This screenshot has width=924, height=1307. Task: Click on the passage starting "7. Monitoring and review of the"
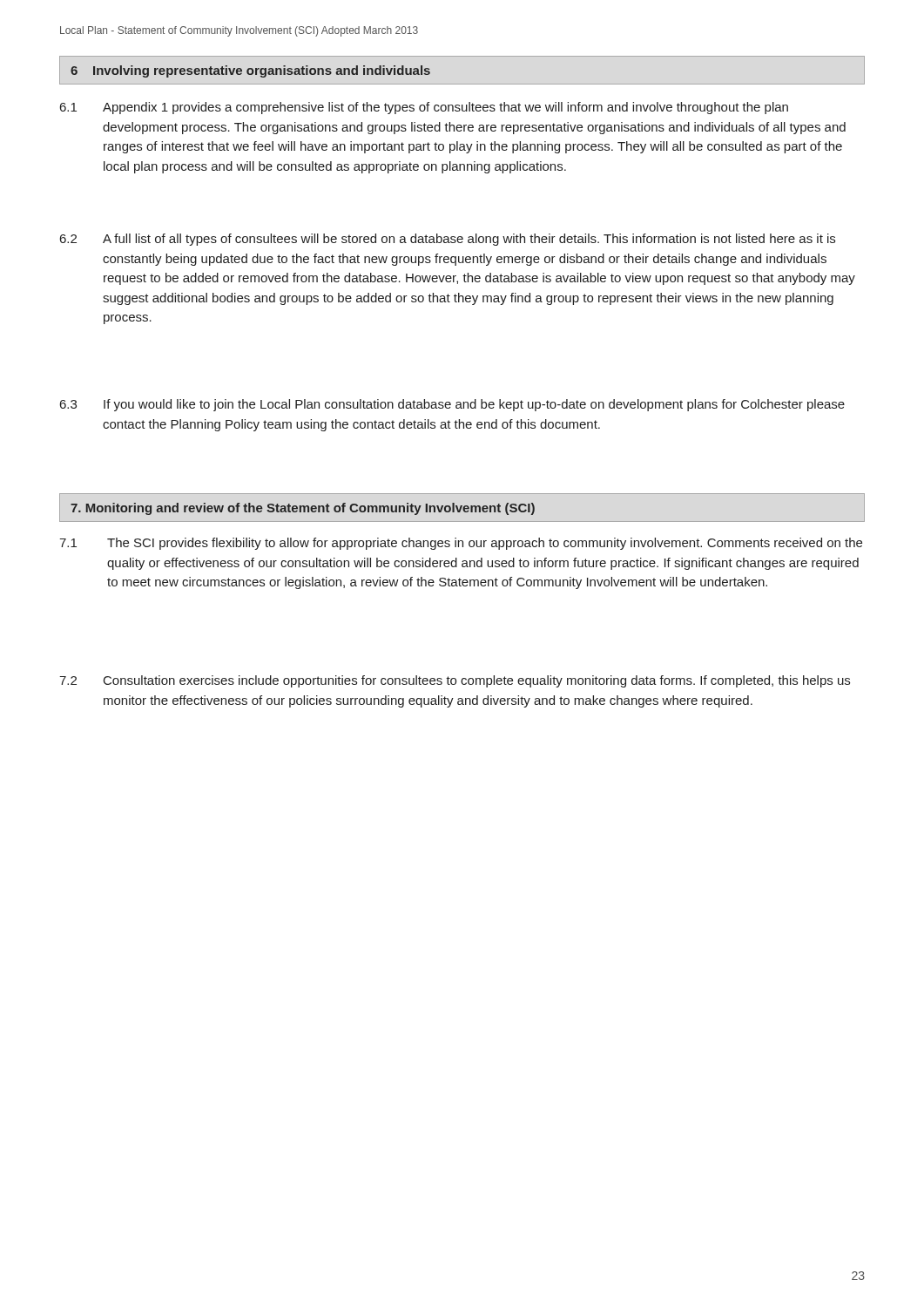tap(303, 508)
